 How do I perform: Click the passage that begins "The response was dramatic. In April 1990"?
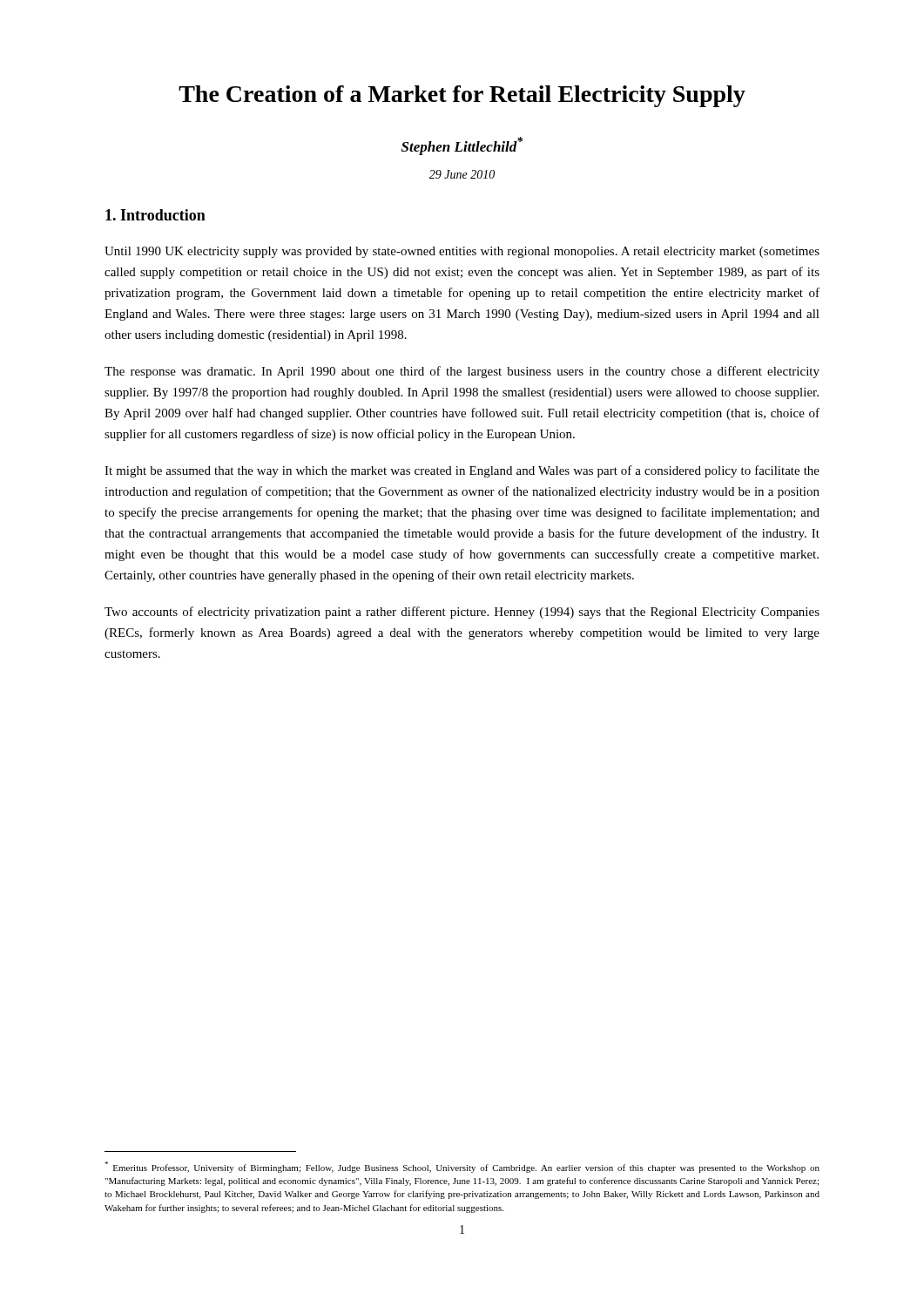coord(462,403)
